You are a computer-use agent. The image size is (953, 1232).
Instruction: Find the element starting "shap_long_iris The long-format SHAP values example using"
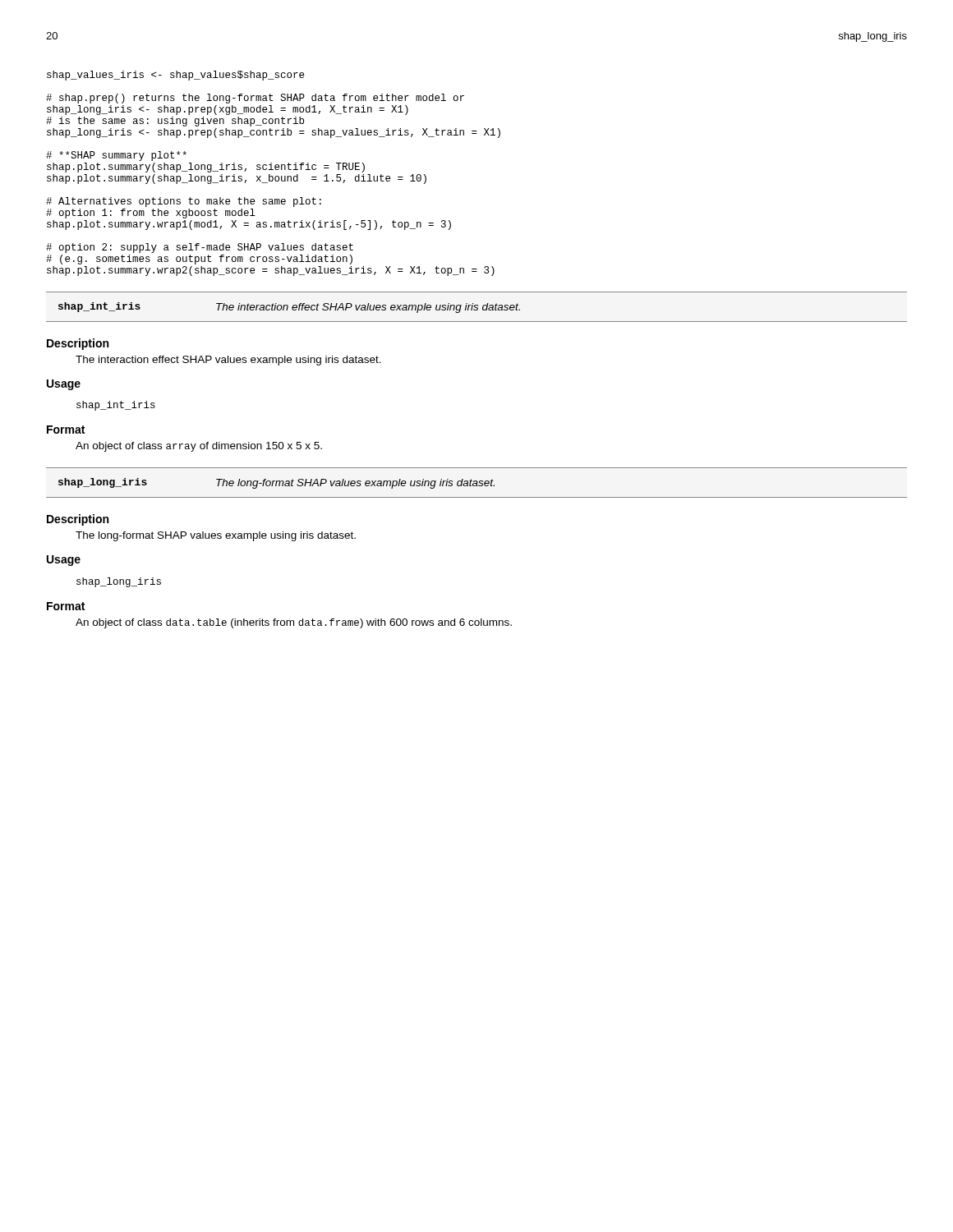[x=277, y=483]
